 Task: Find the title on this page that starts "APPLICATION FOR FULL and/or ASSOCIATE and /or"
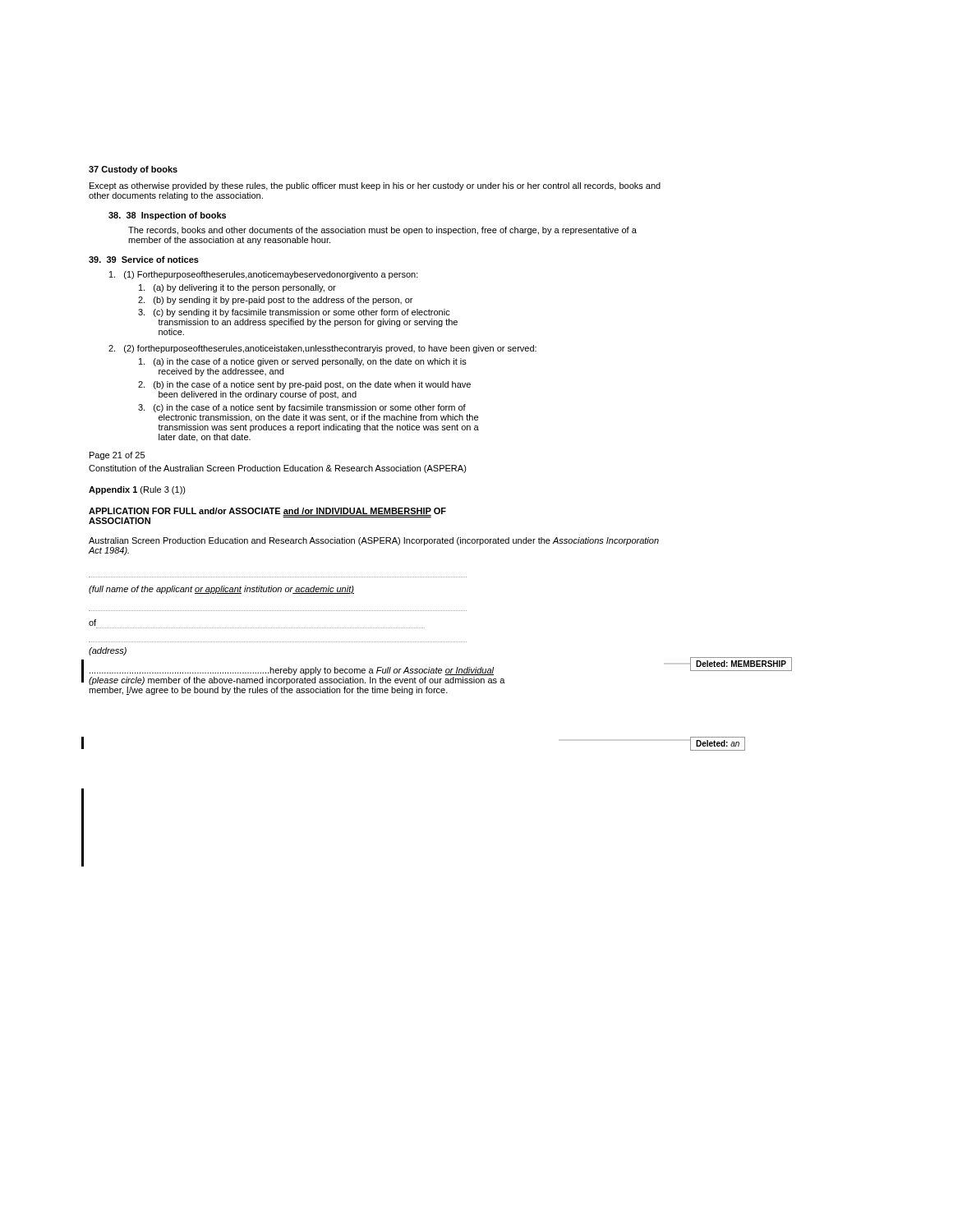(267, 516)
